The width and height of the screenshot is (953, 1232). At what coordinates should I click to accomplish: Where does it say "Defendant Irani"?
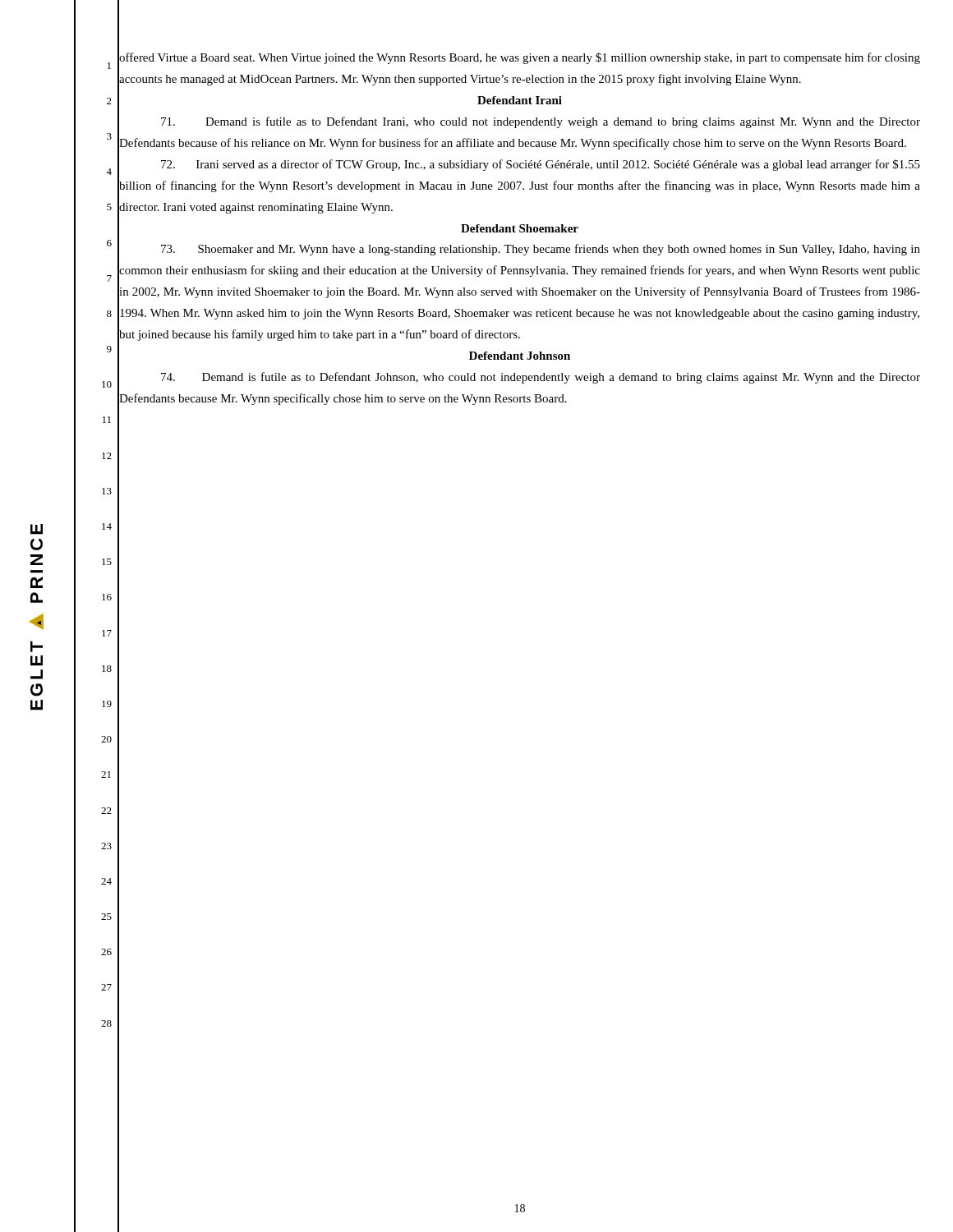click(520, 101)
